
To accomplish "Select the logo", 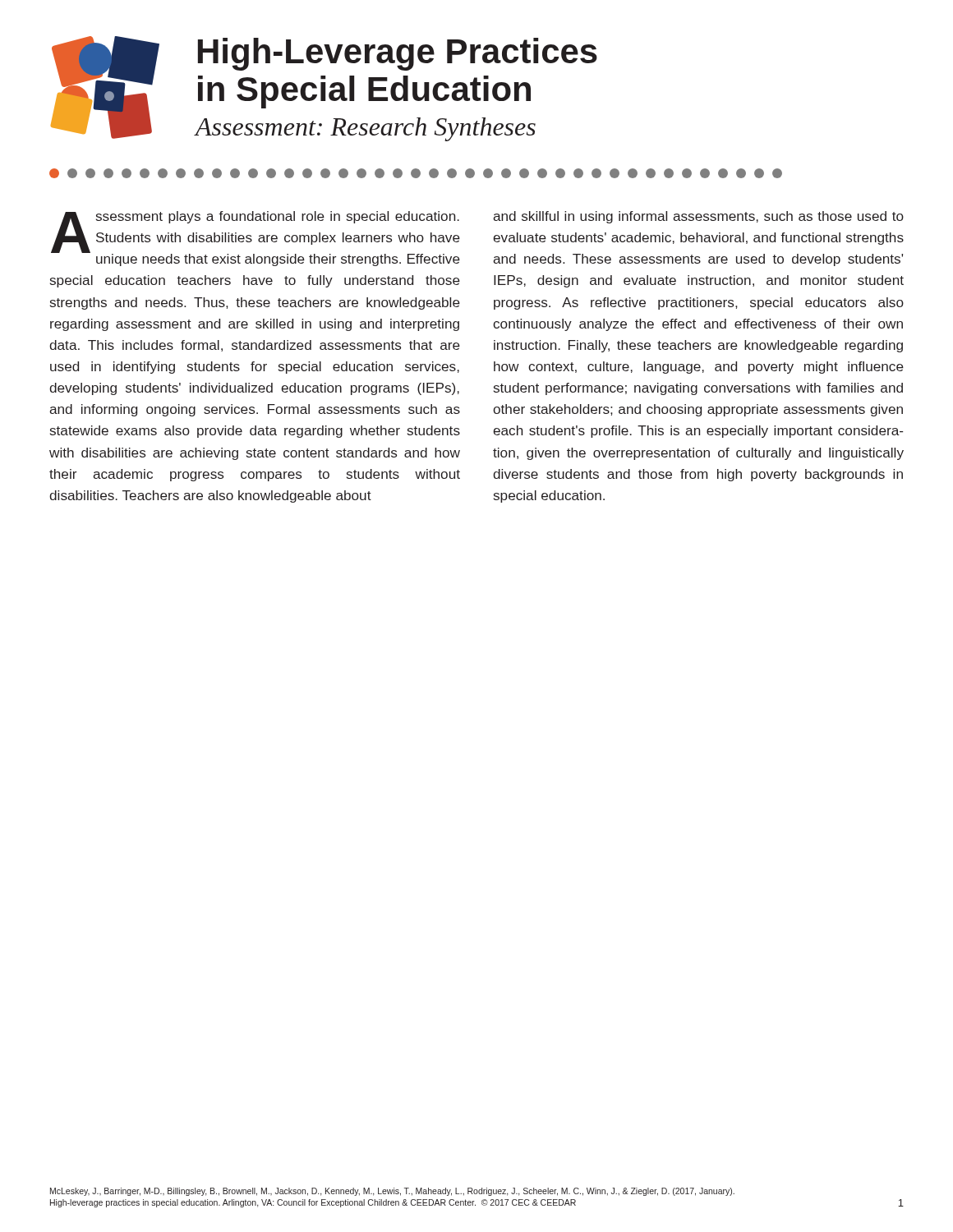I will pyautogui.click(x=476, y=88).
